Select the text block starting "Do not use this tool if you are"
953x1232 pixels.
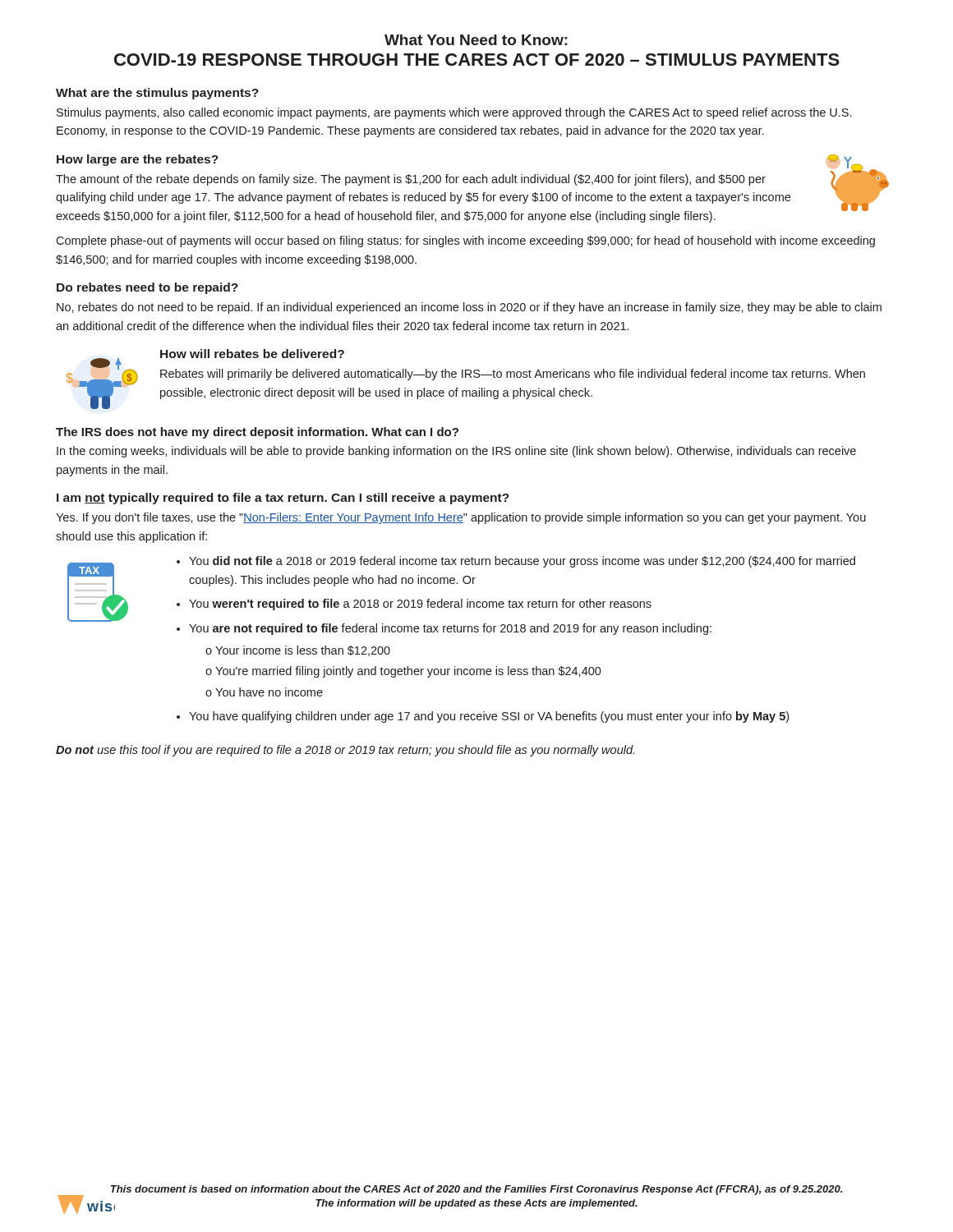click(x=346, y=750)
